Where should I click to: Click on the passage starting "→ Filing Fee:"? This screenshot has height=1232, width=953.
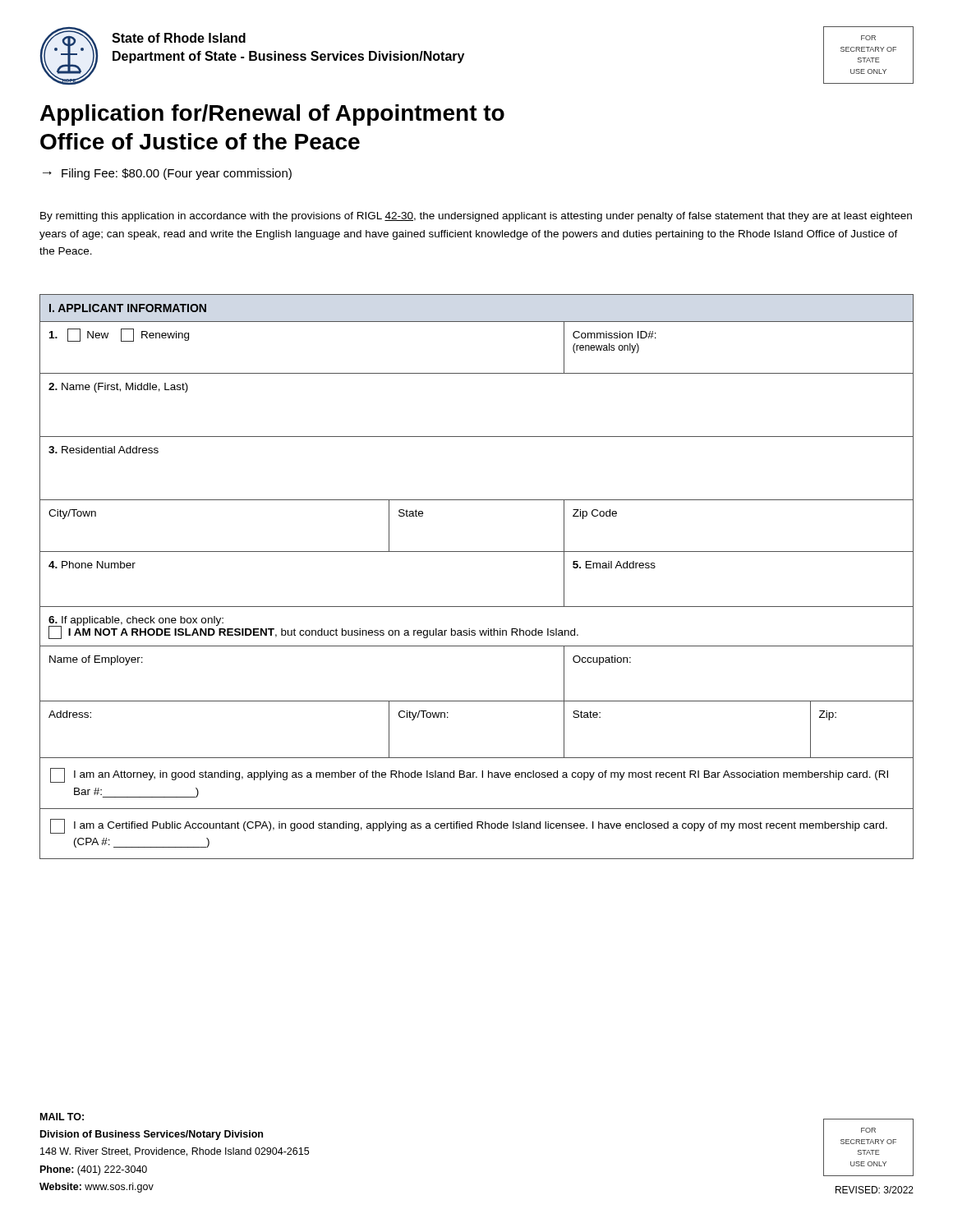pyautogui.click(x=166, y=173)
